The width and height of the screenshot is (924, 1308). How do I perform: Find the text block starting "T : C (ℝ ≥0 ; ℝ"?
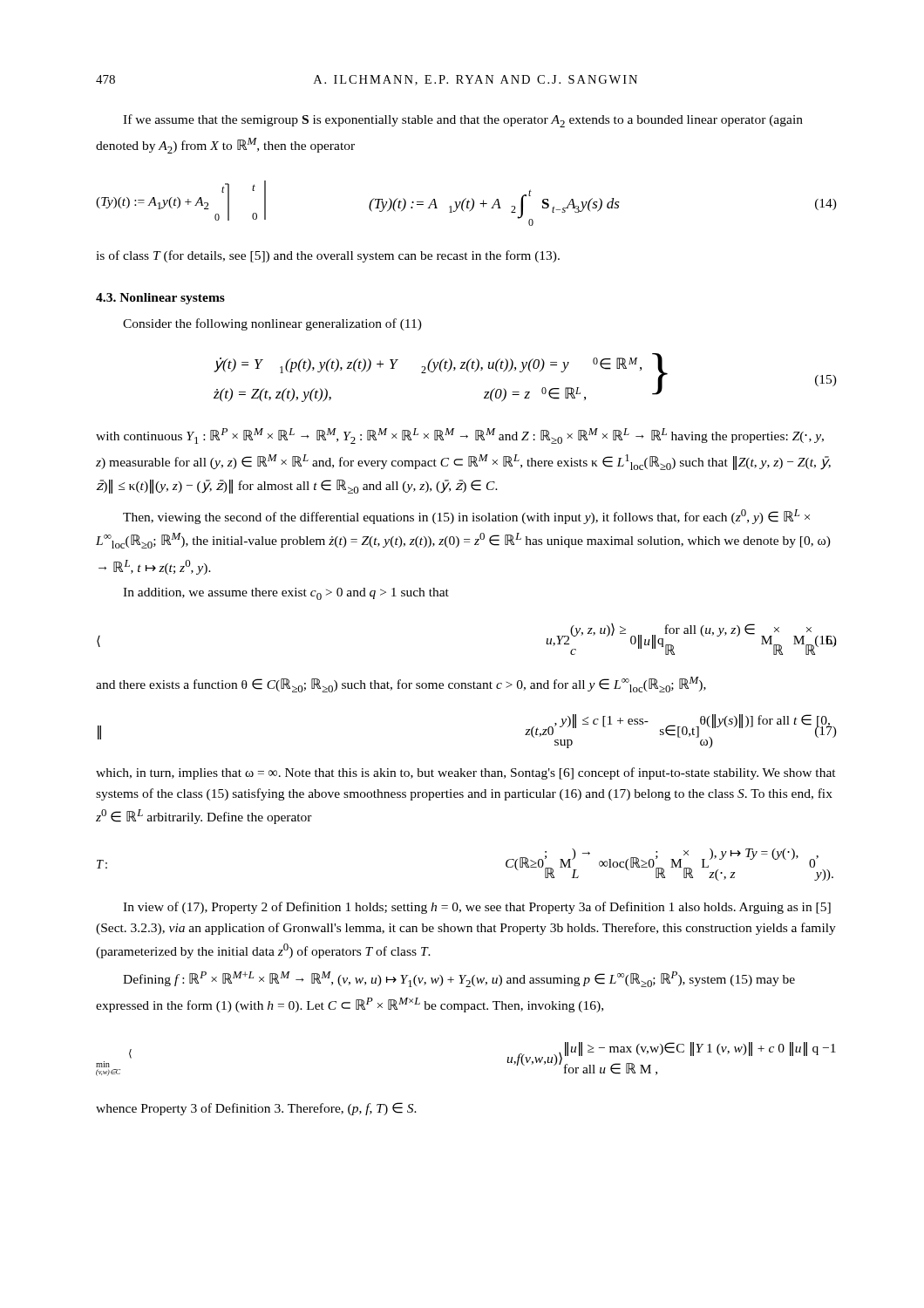(100, 865)
